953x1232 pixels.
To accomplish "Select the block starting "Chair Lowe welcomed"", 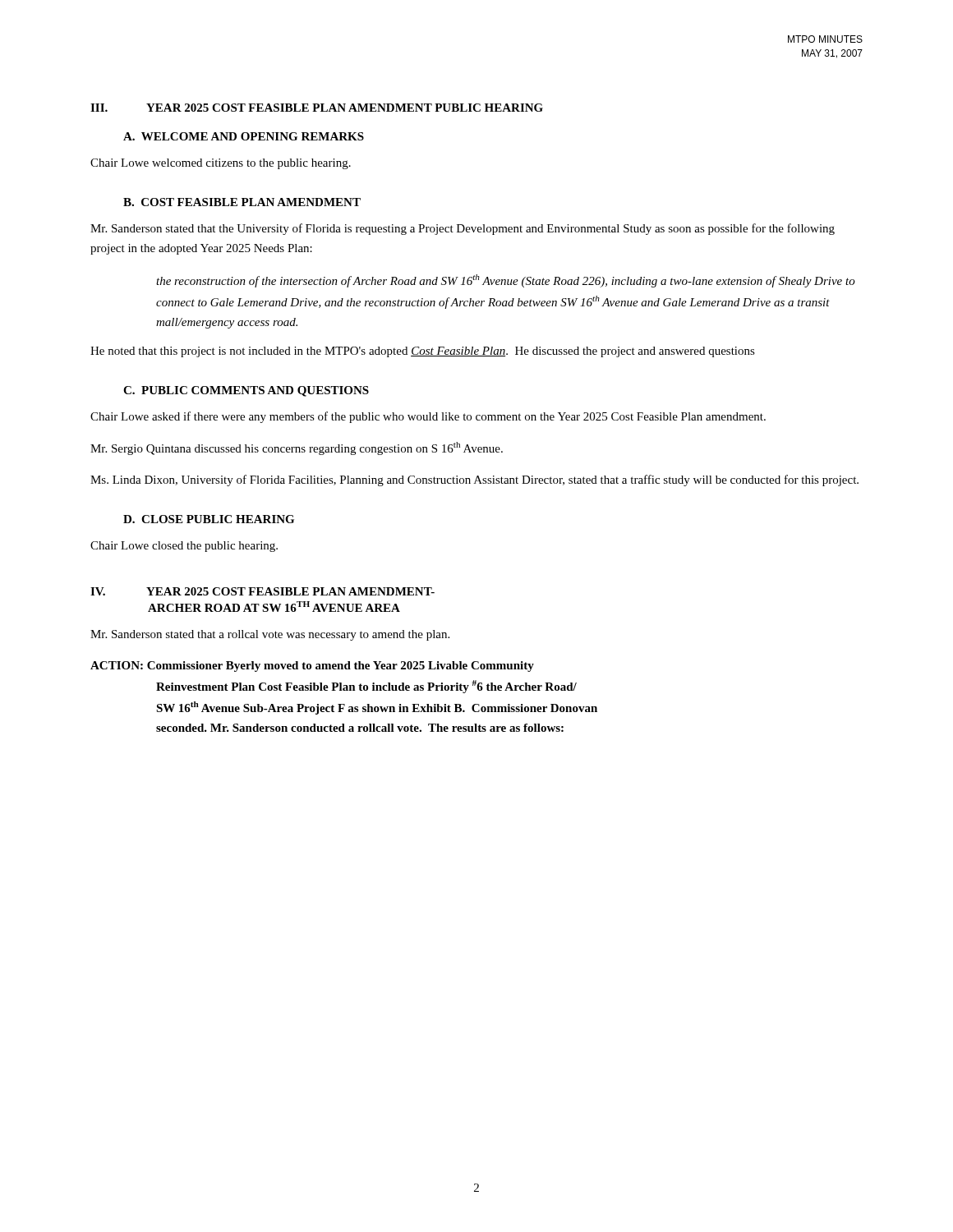I will (x=221, y=163).
